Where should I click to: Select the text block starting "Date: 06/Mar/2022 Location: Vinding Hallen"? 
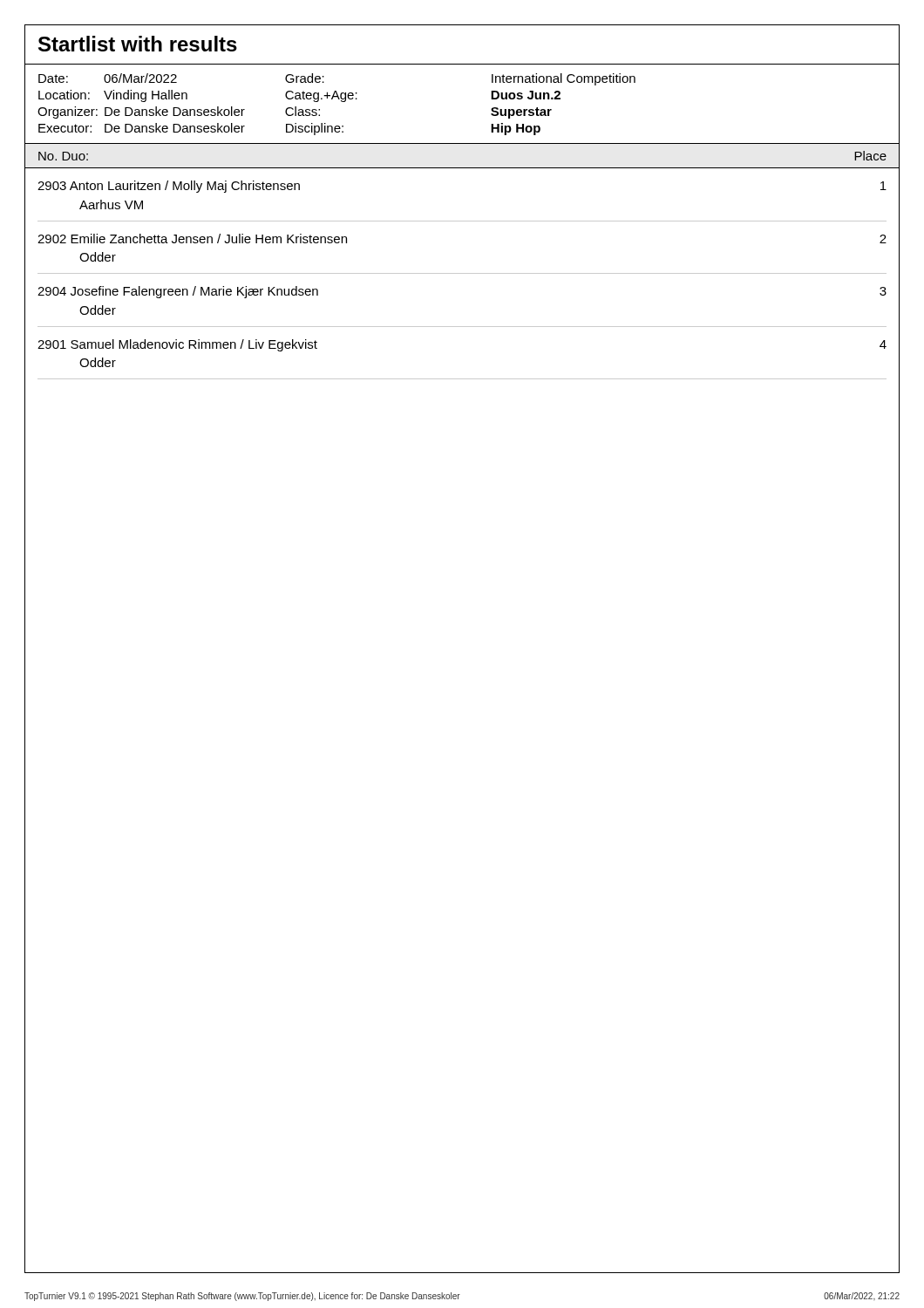(x=55, y=79)
